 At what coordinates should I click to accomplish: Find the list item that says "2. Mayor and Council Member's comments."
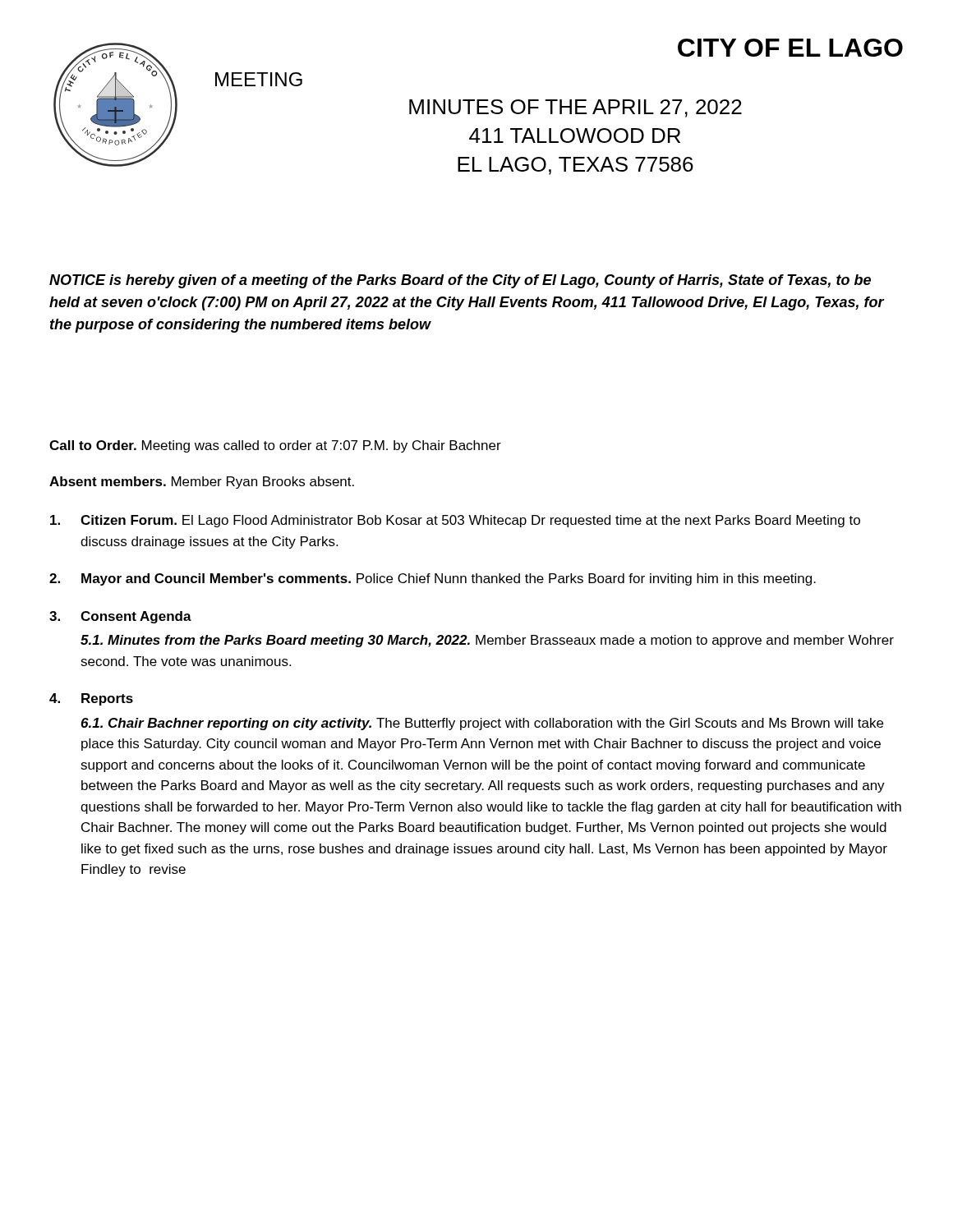(476, 579)
